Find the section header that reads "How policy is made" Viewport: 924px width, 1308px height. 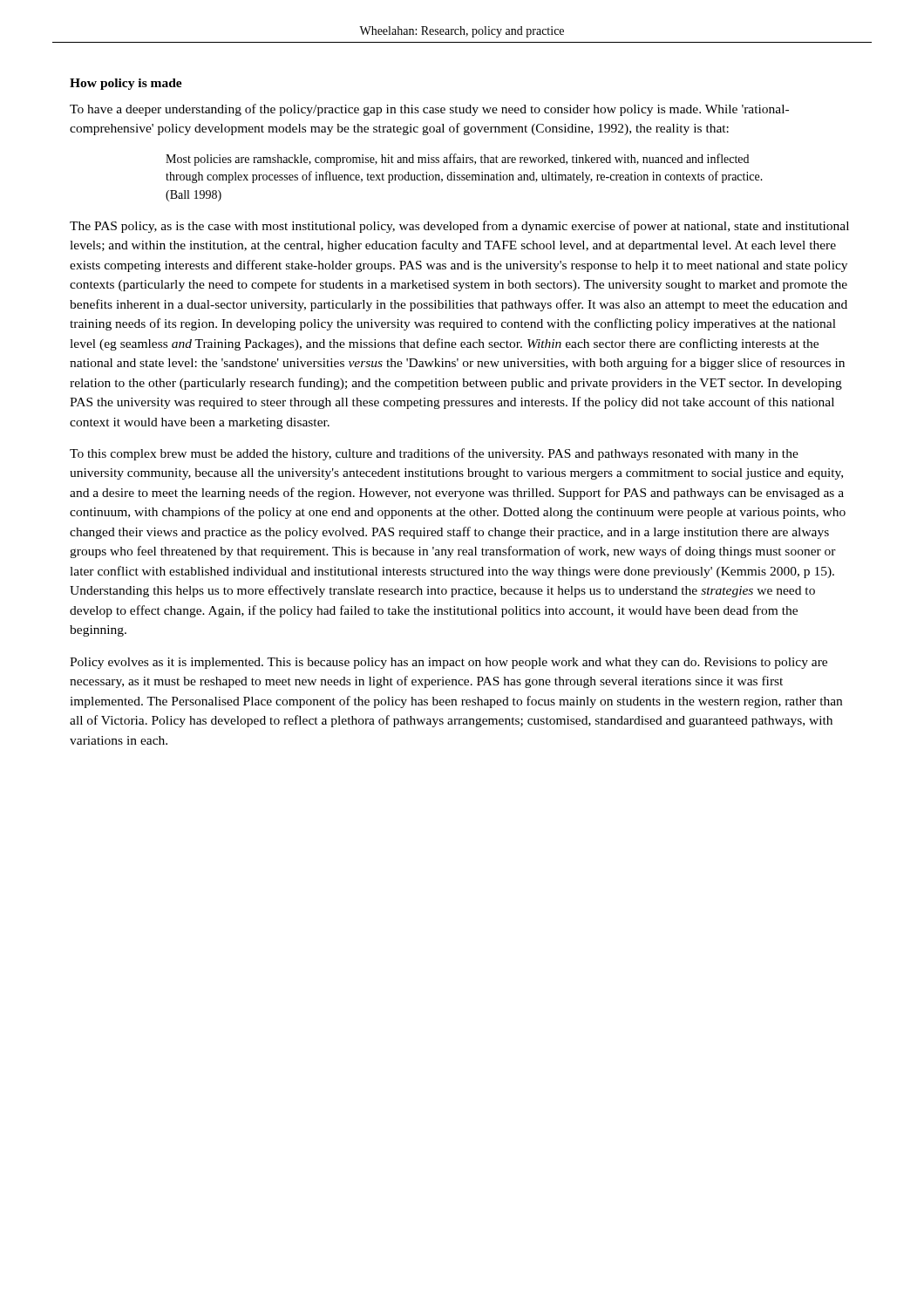click(126, 82)
